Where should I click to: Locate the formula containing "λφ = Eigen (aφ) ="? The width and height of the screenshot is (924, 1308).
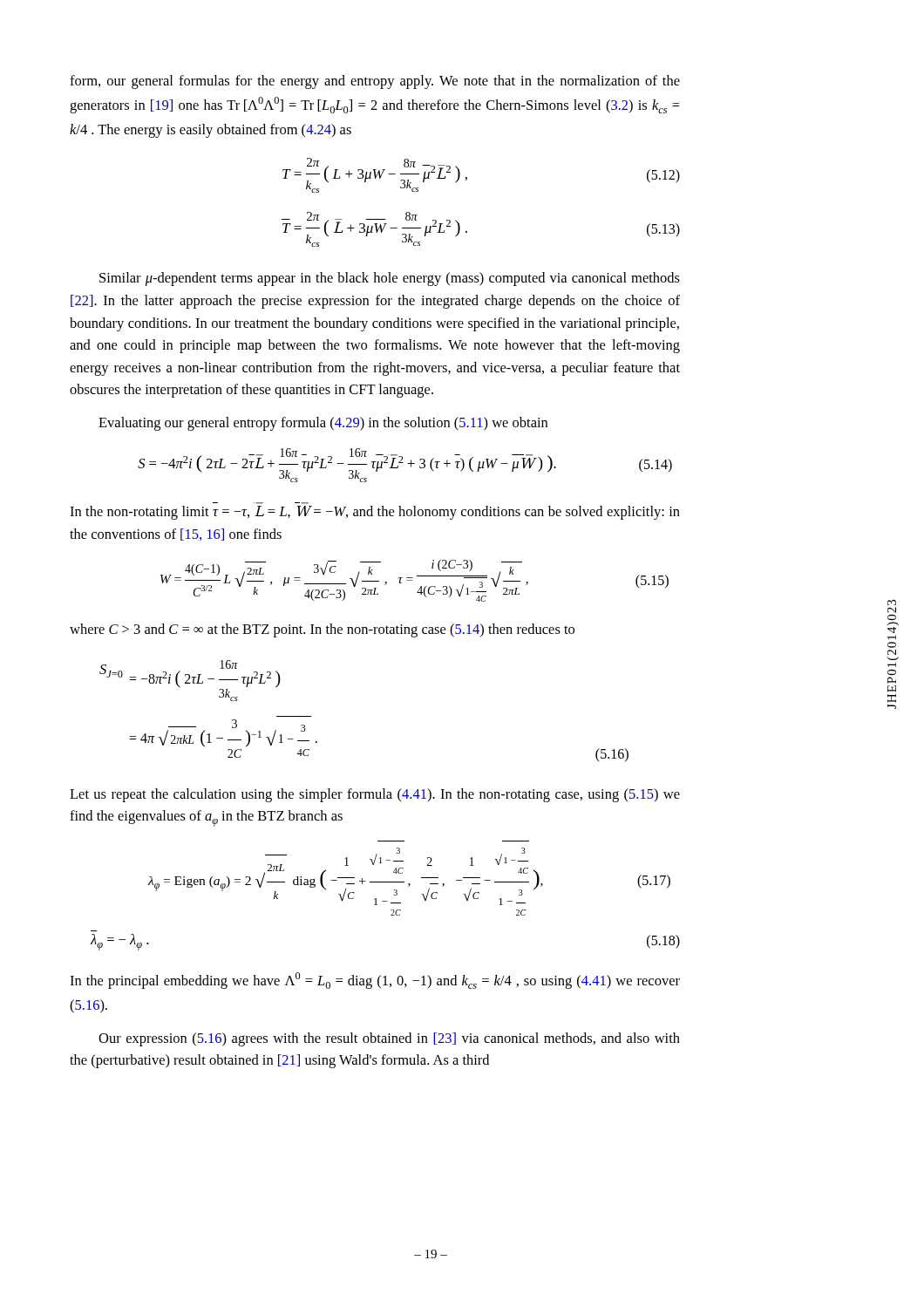click(x=375, y=881)
